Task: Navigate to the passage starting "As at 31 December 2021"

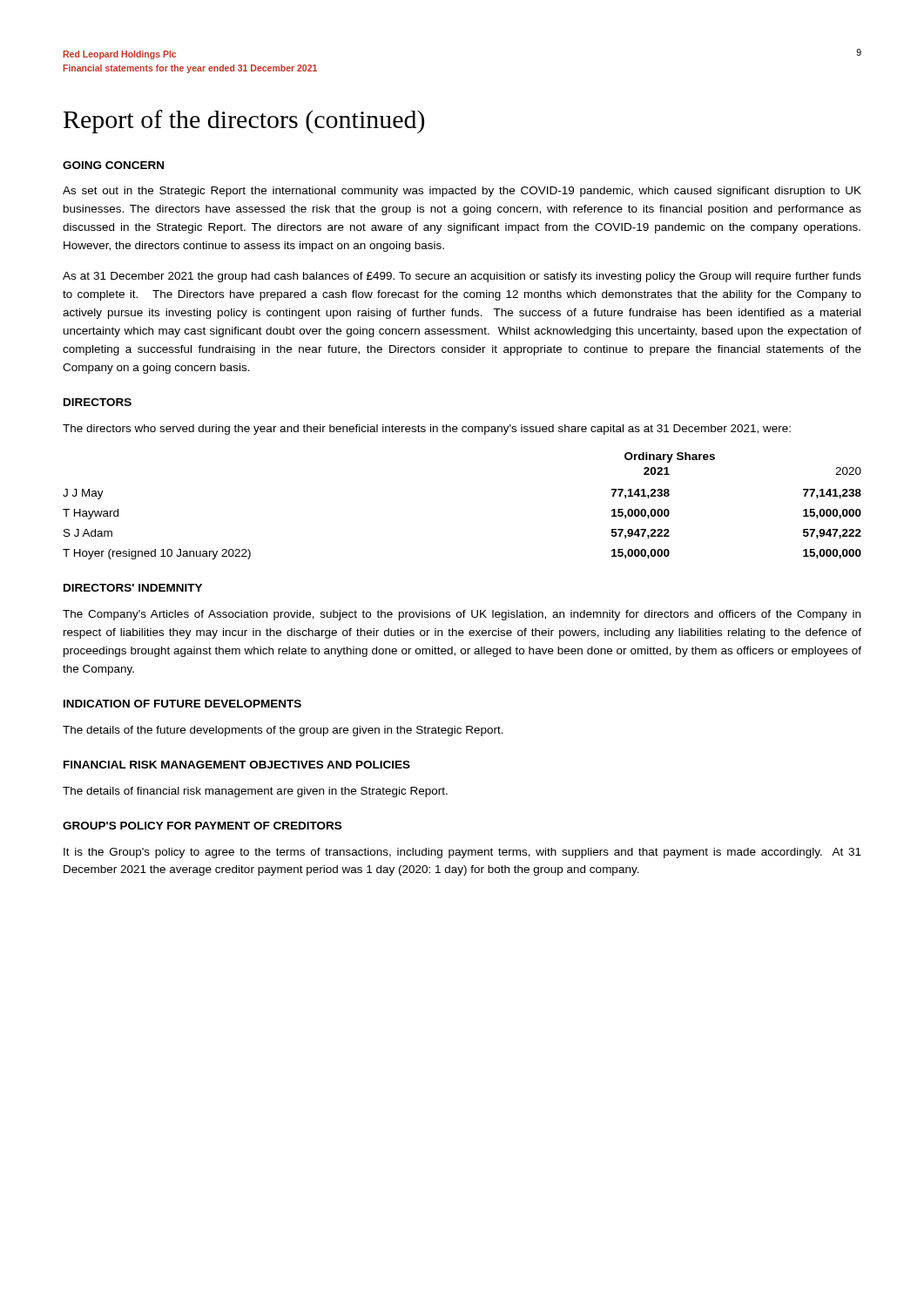Action: [462, 321]
